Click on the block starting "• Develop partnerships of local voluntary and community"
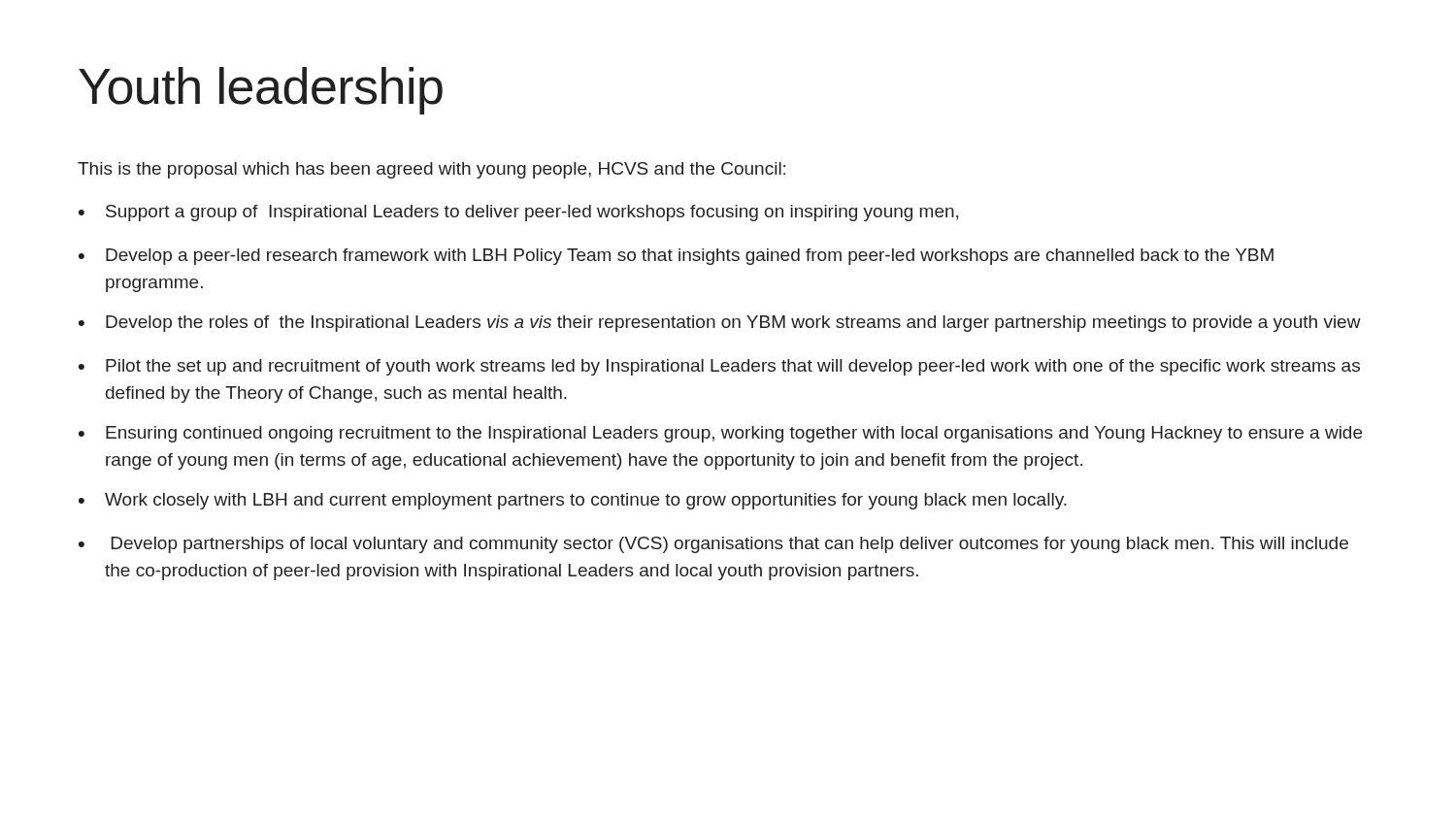 click(x=728, y=557)
